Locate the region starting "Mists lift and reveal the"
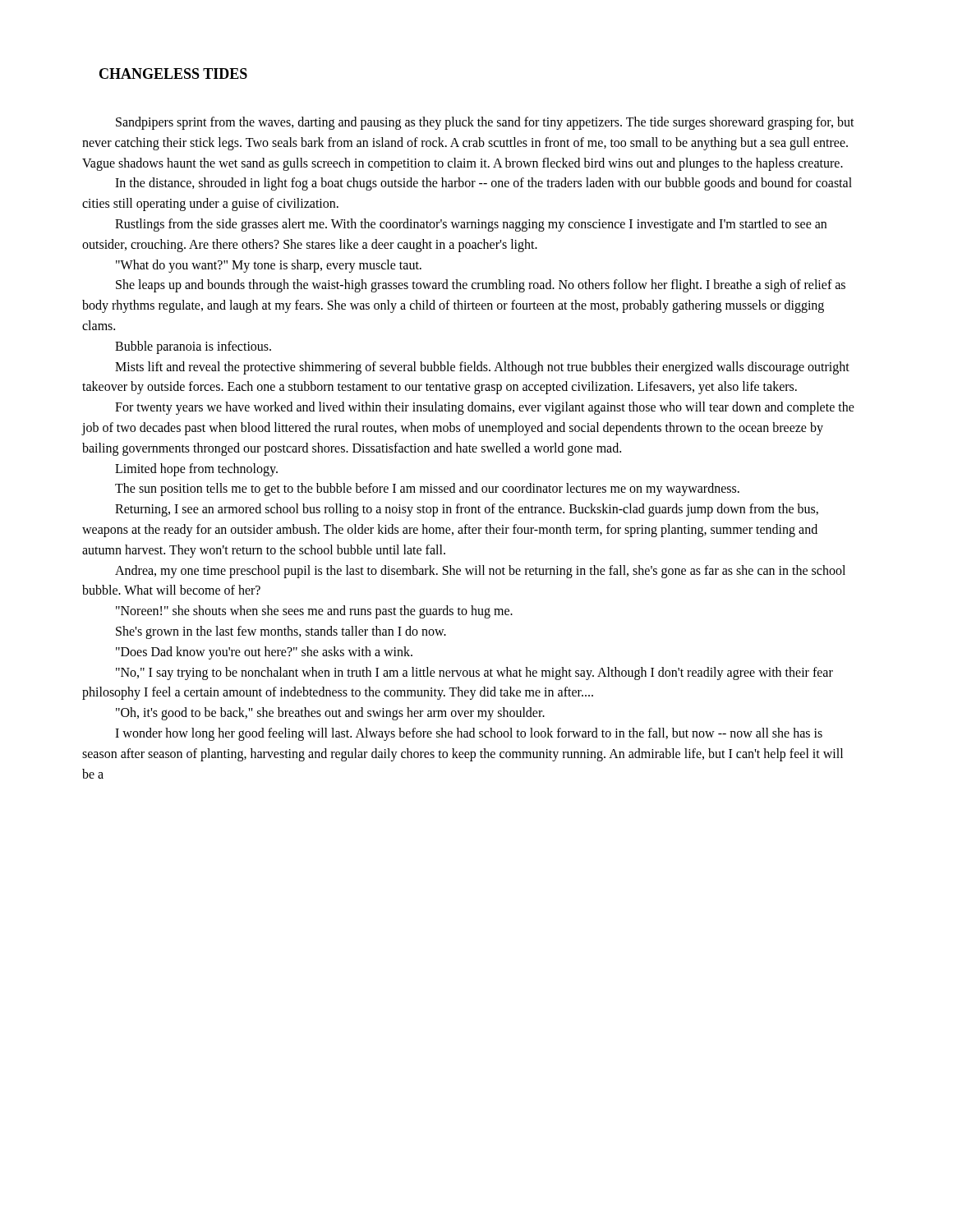 click(466, 377)
